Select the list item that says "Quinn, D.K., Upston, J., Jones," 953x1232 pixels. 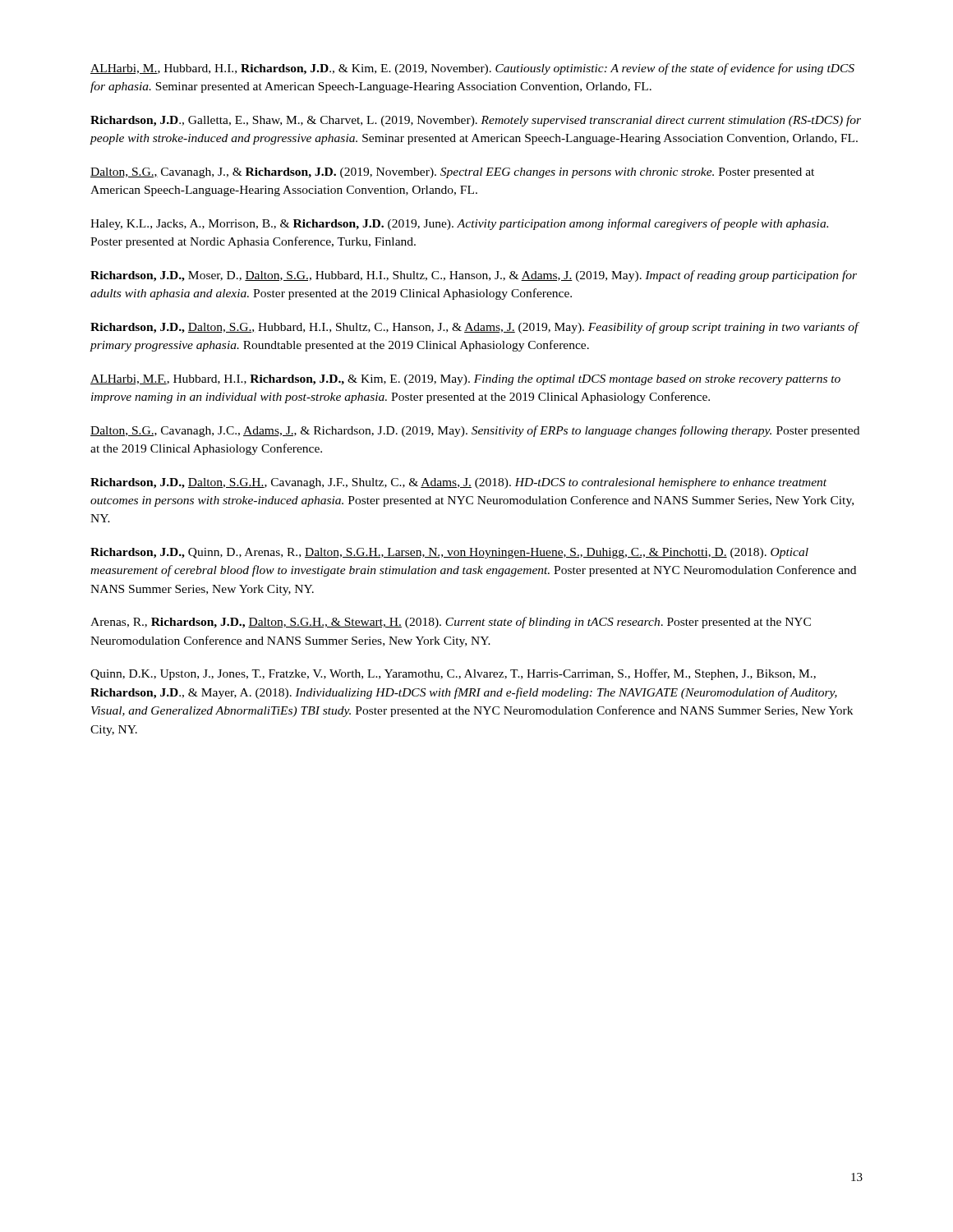pos(472,701)
